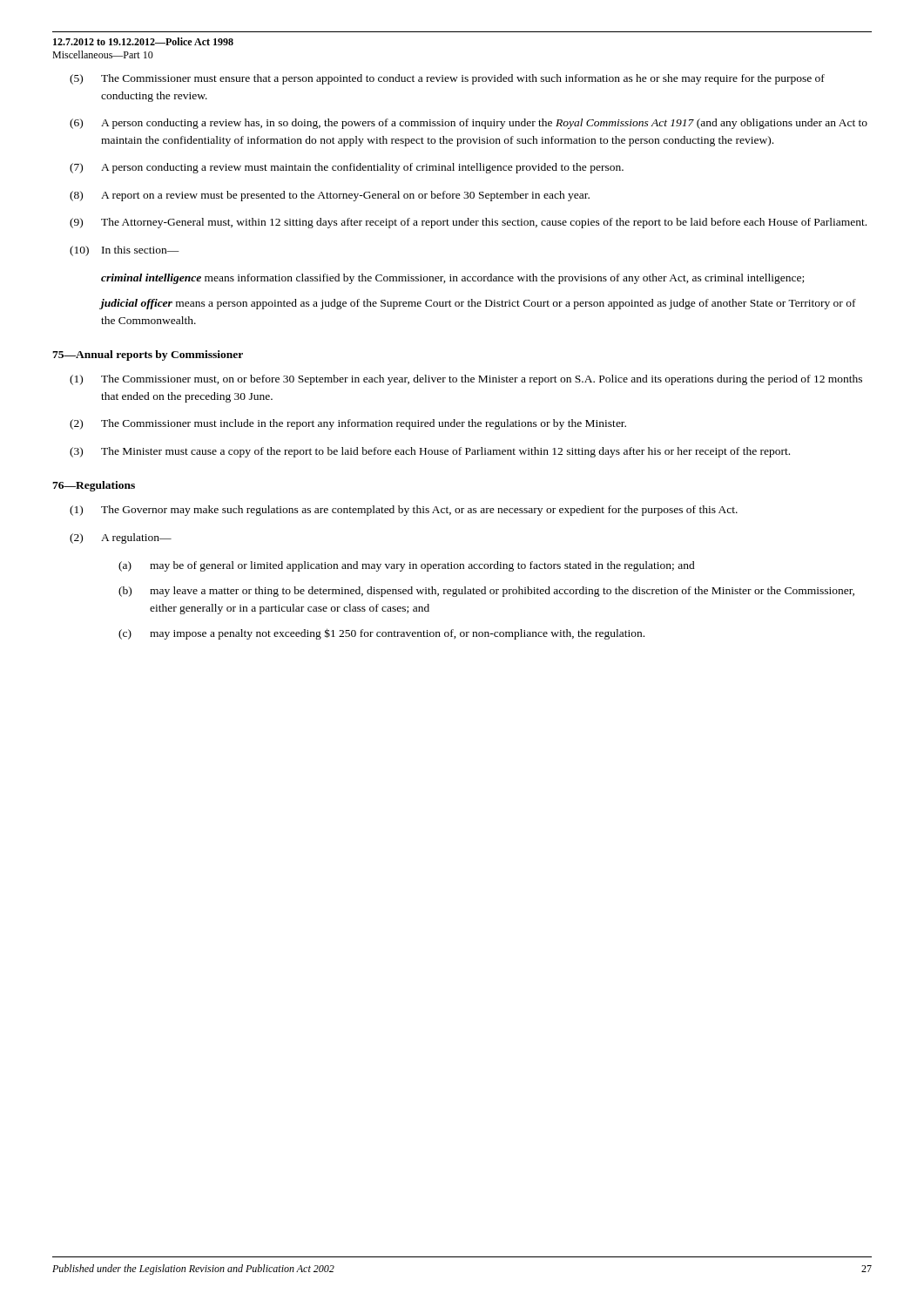Image resolution: width=924 pixels, height=1307 pixels.
Task: Find the text block starting "(3) The Minister must cause"
Action: point(462,451)
